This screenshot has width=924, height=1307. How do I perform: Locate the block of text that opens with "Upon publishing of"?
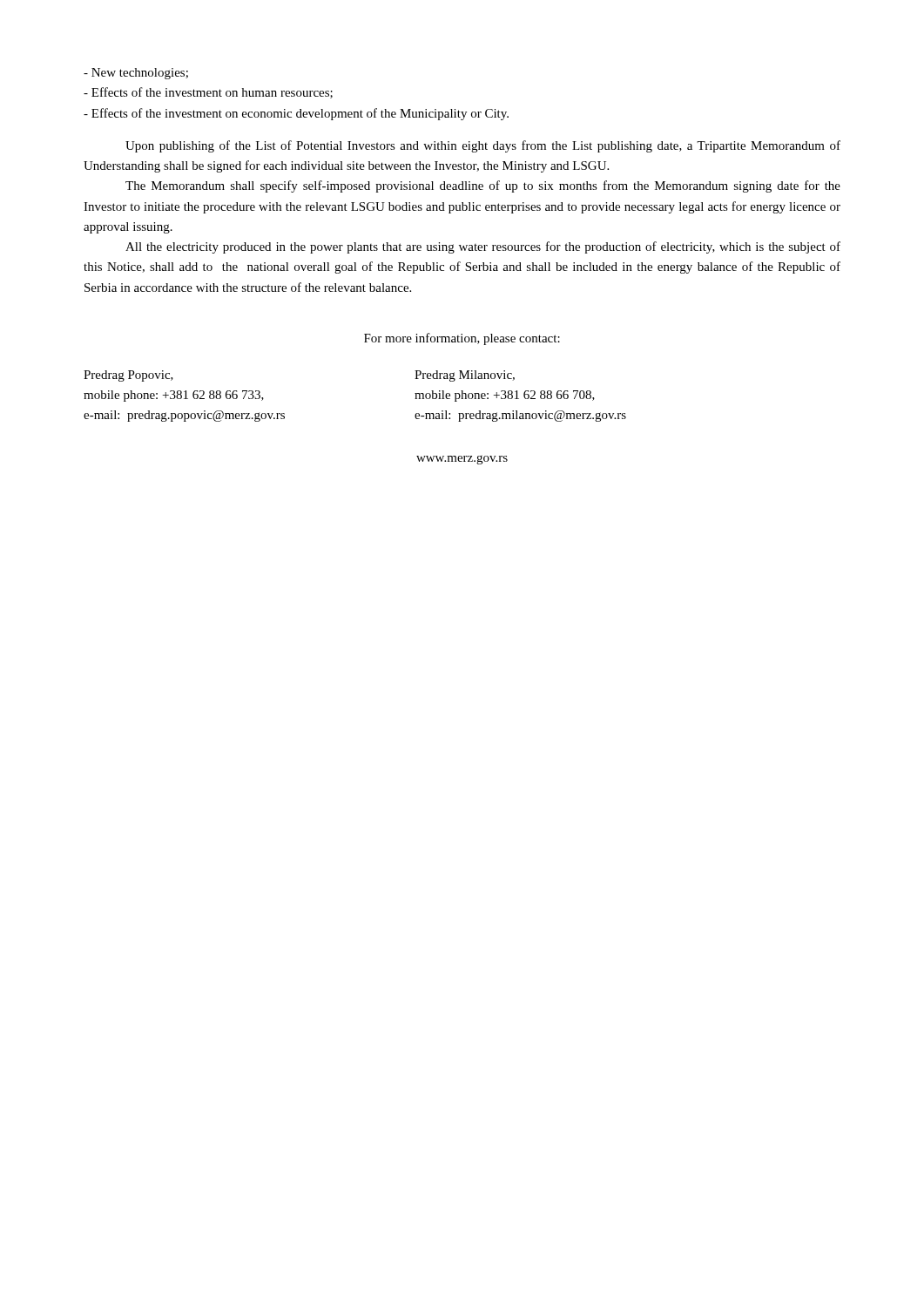[x=462, y=217]
